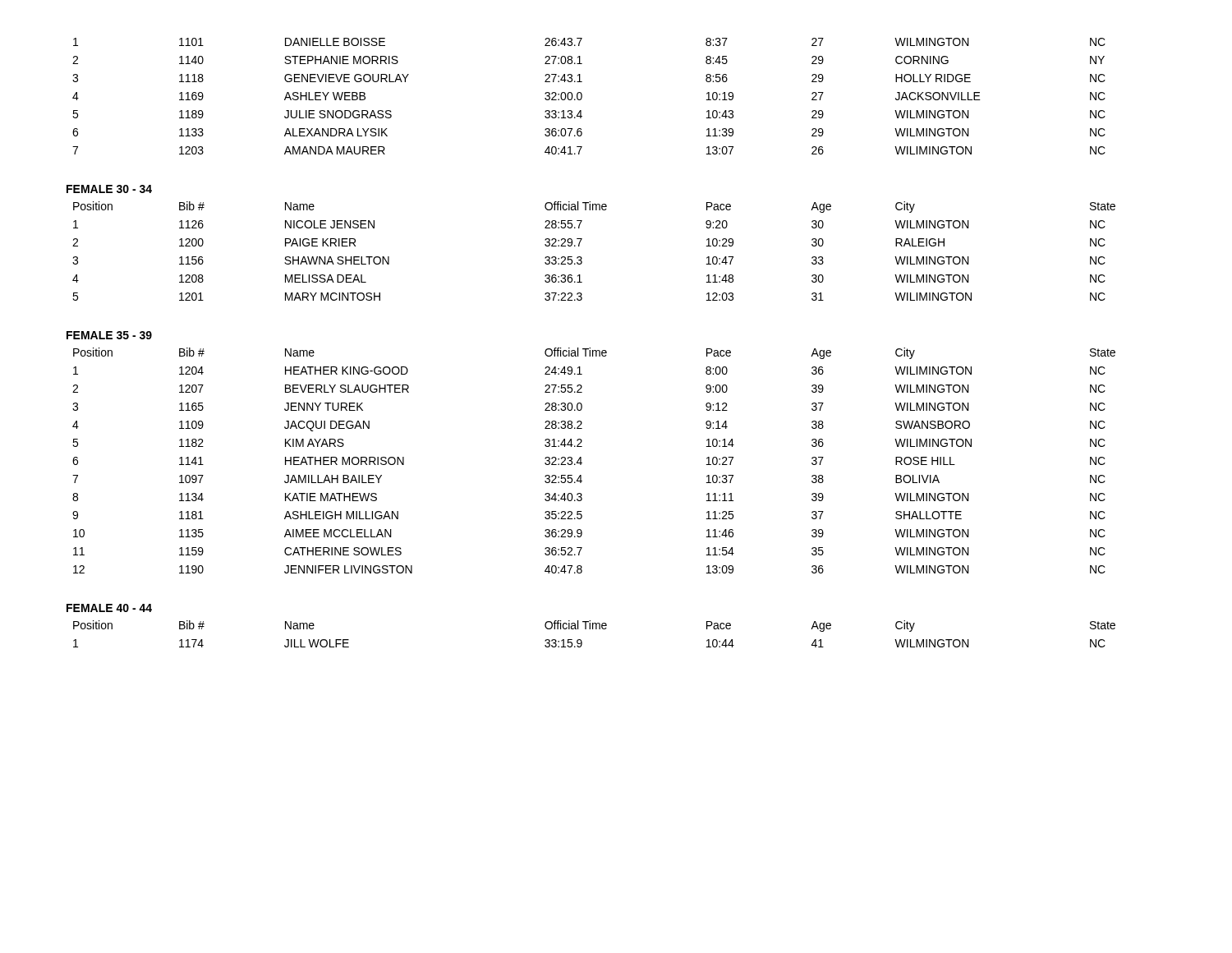
Task: Locate the passage starting "FEMALE 40 - 44"
Action: [109, 608]
